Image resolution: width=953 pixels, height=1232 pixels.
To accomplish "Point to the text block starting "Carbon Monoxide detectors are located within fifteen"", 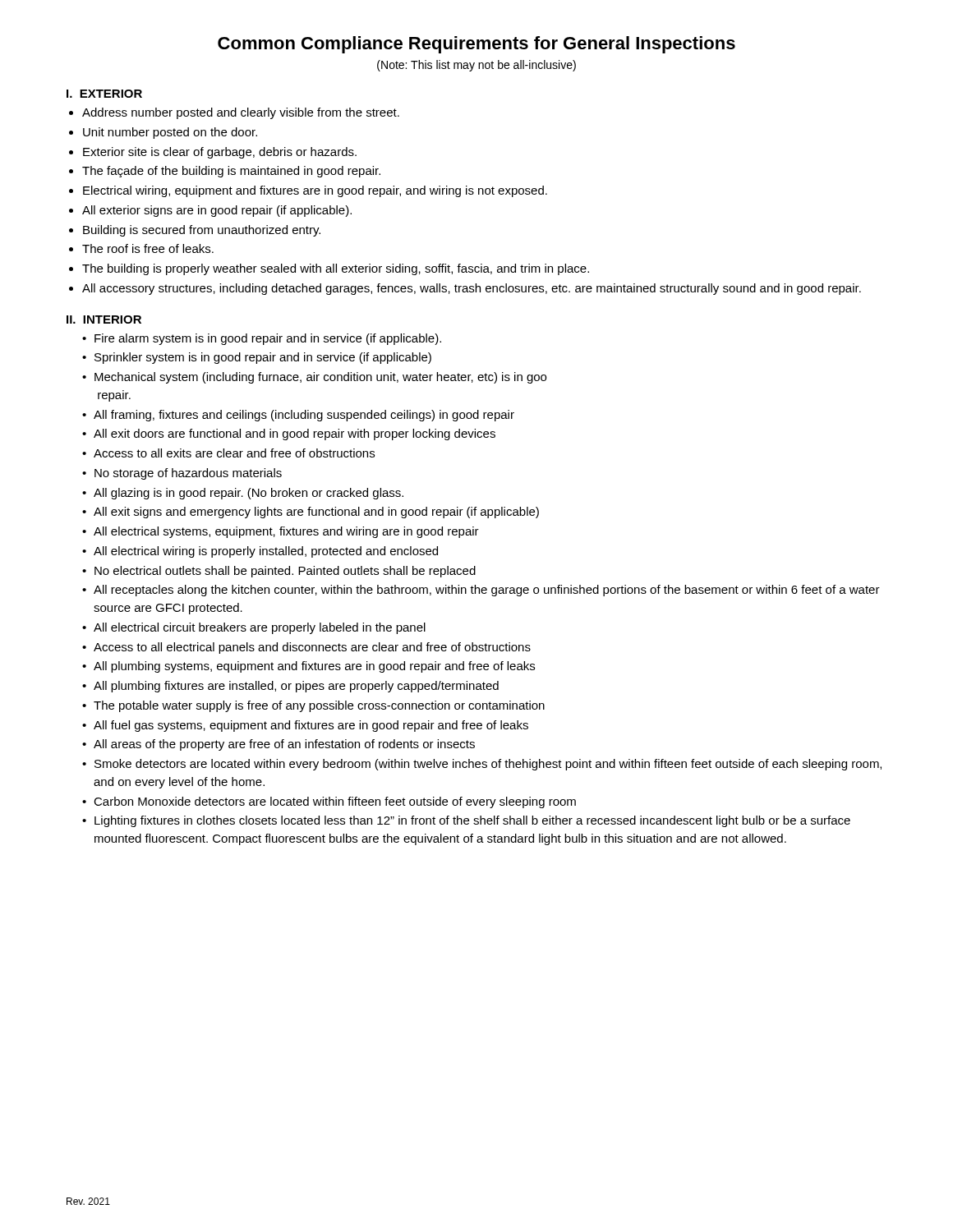I will pyautogui.click(x=335, y=801).
